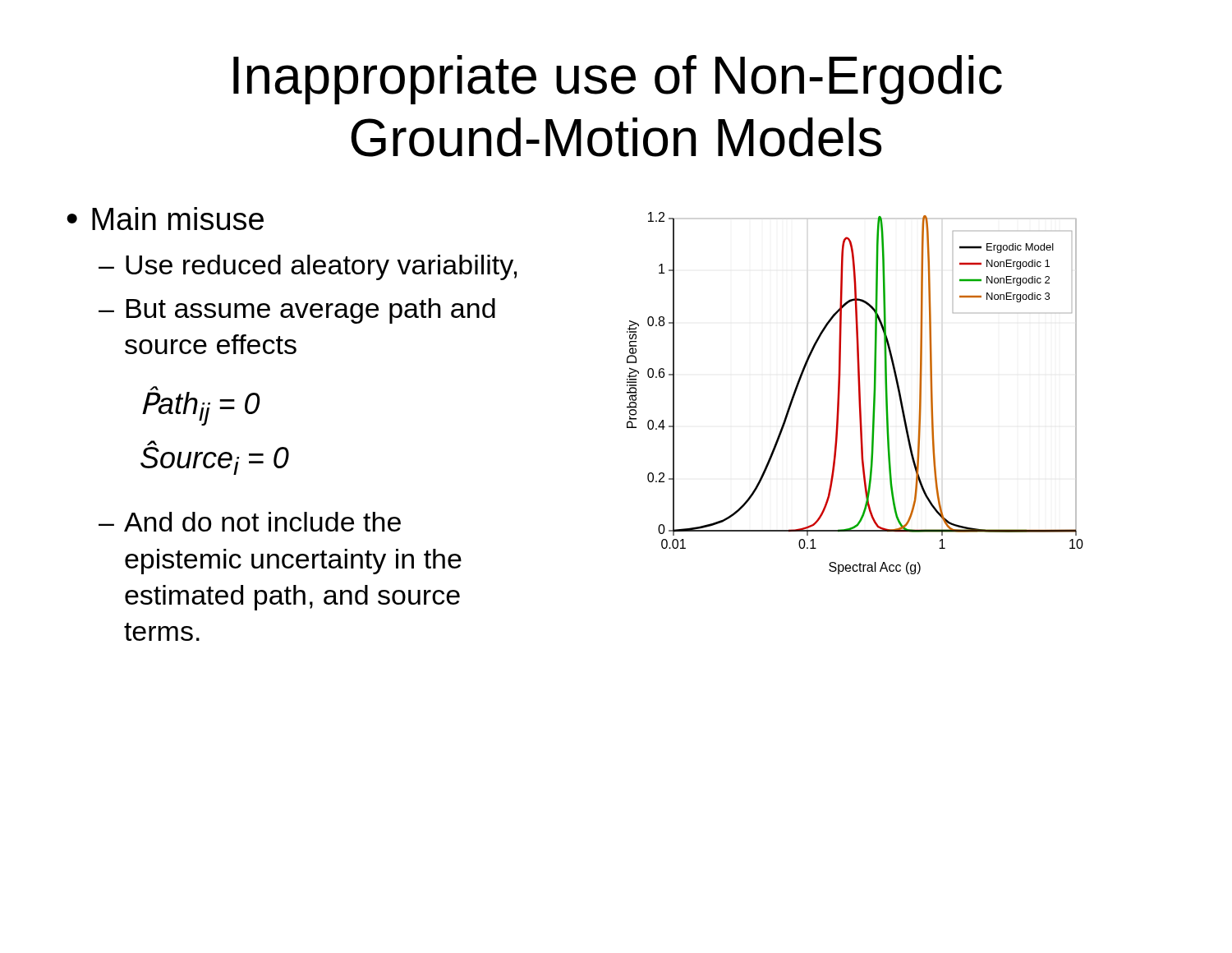Locate the block of text that opens with "– Use reduced aleatory"
This screenshot has width=1232, height=953.
coord(309,265)
